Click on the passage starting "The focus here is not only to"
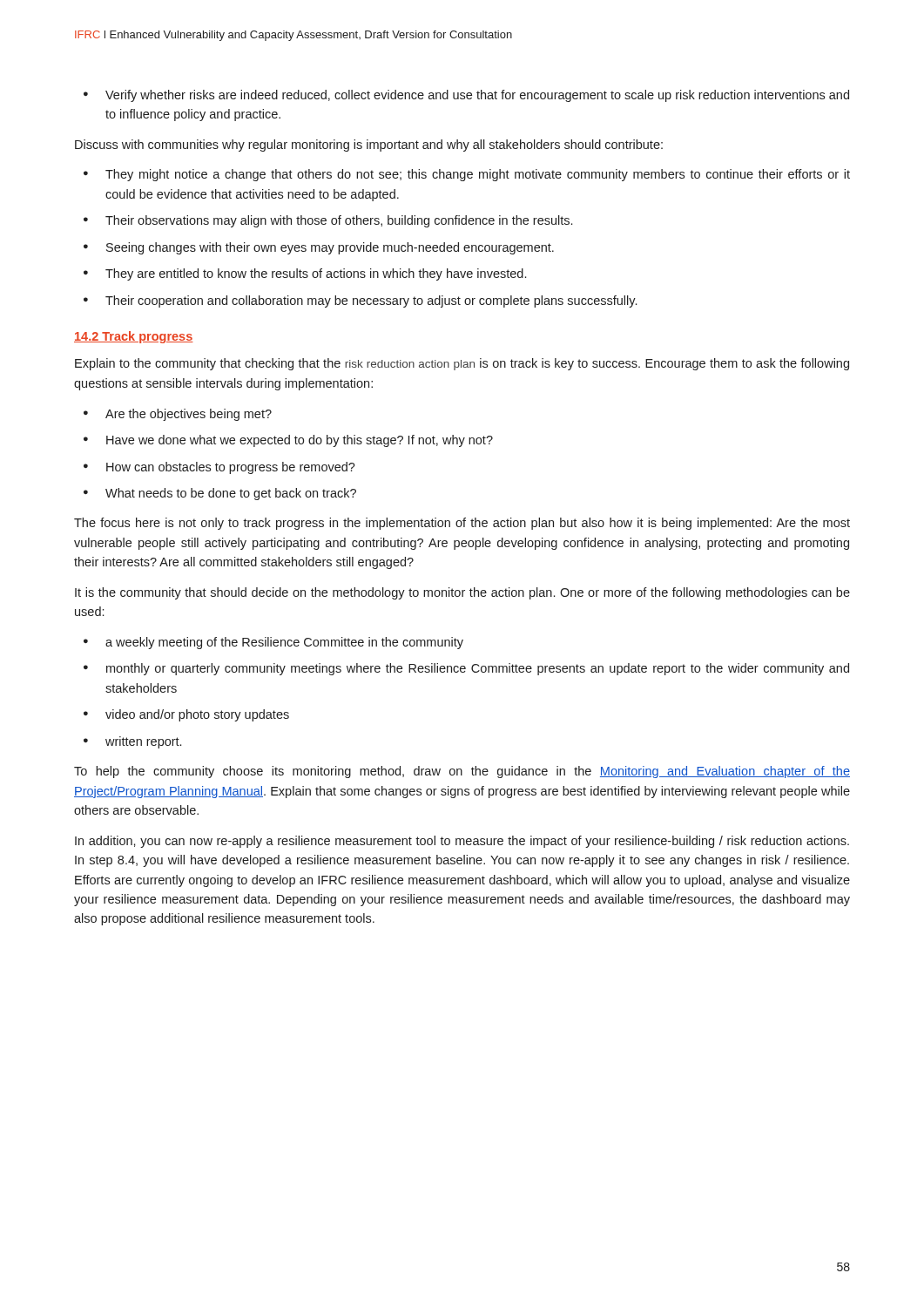 click(462, 543)
